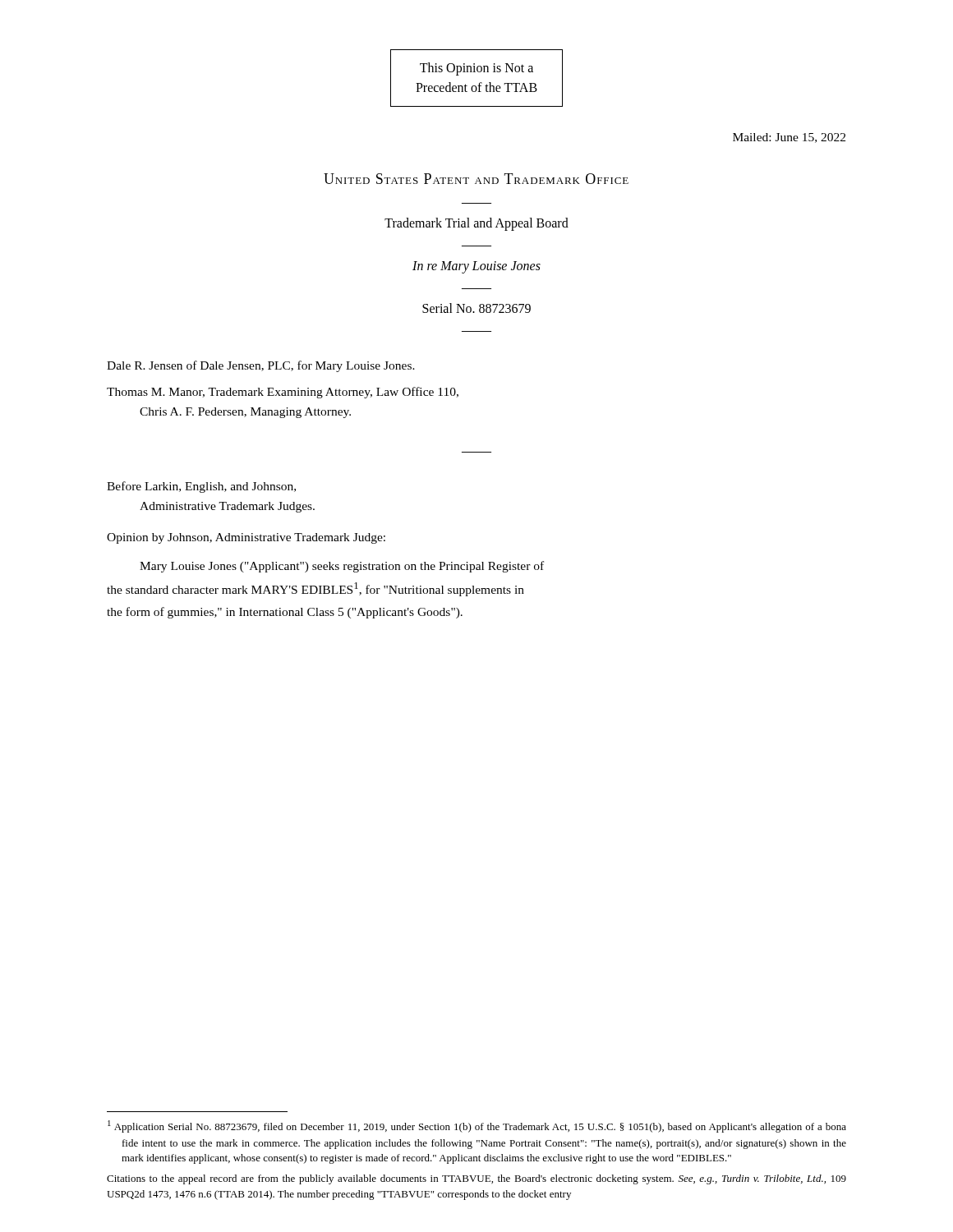
Task: Locate the text with the text "Opinion by Johnson, Administrative Trademark Judge:"
Action: (x=247, y=537)
